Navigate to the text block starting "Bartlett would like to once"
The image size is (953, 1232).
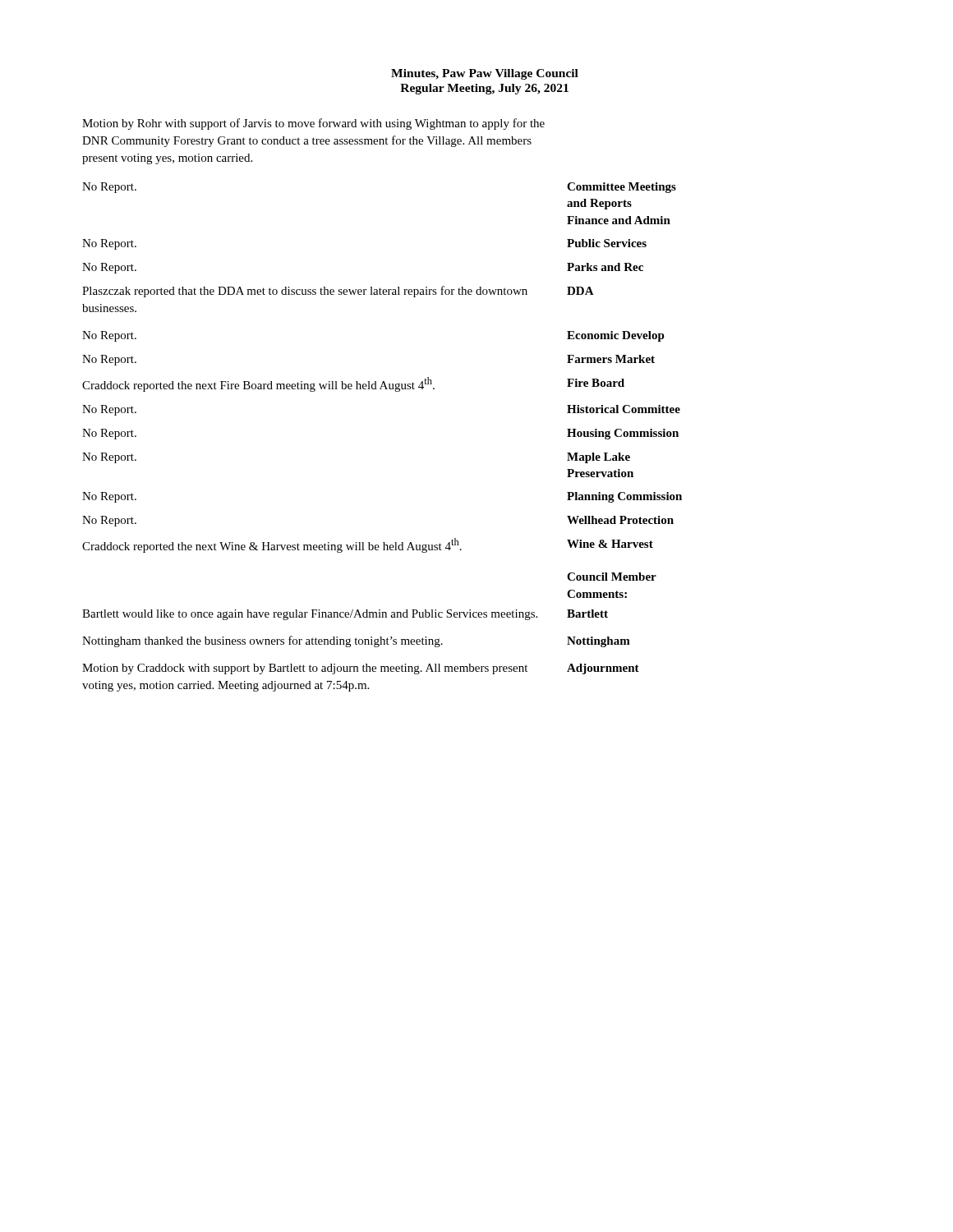click(x=310, y=613)
